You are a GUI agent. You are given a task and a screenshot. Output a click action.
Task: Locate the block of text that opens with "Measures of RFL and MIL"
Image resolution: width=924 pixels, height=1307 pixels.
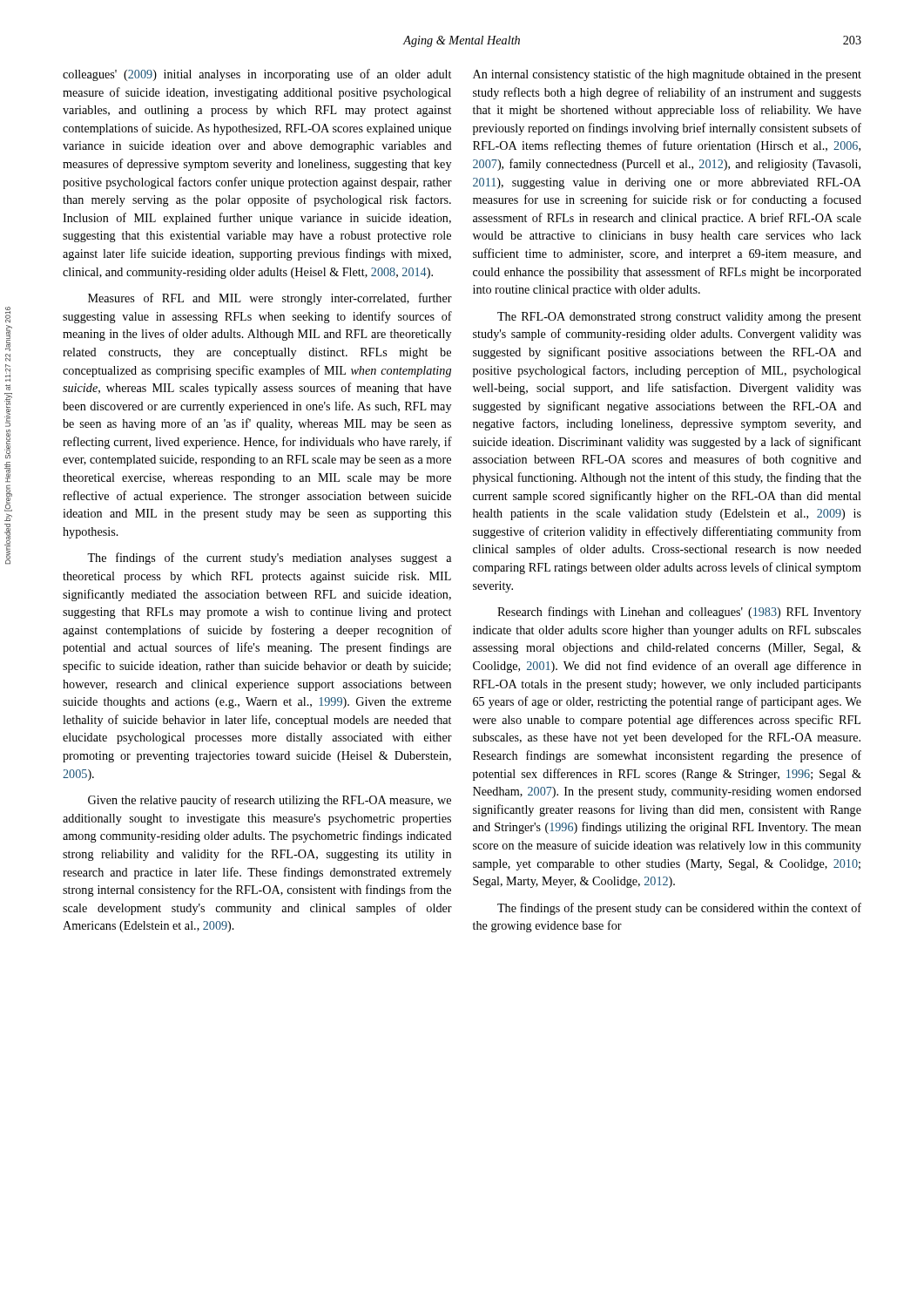pos(257,415)
